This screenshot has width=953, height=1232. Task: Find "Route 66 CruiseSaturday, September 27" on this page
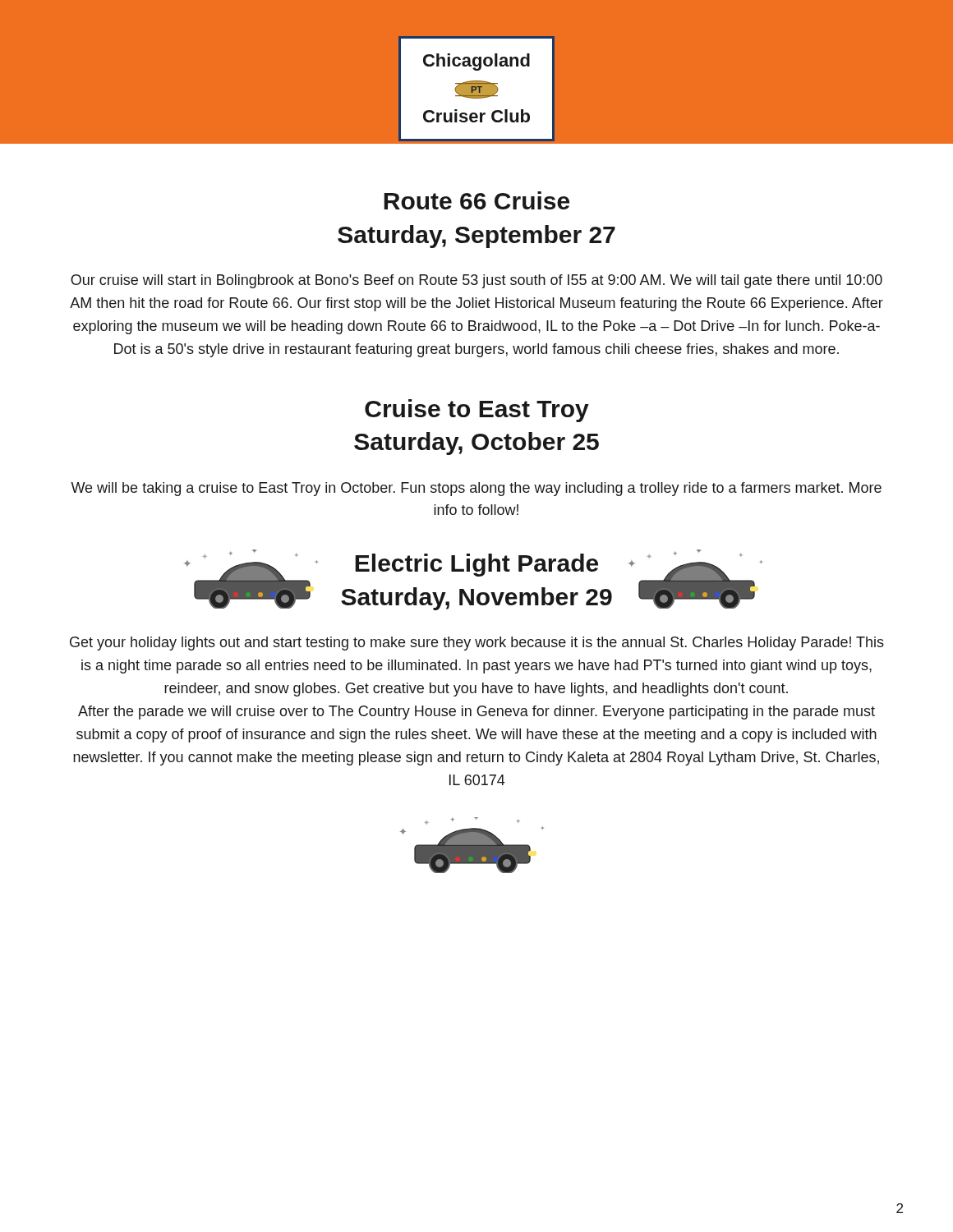[476, 217]
